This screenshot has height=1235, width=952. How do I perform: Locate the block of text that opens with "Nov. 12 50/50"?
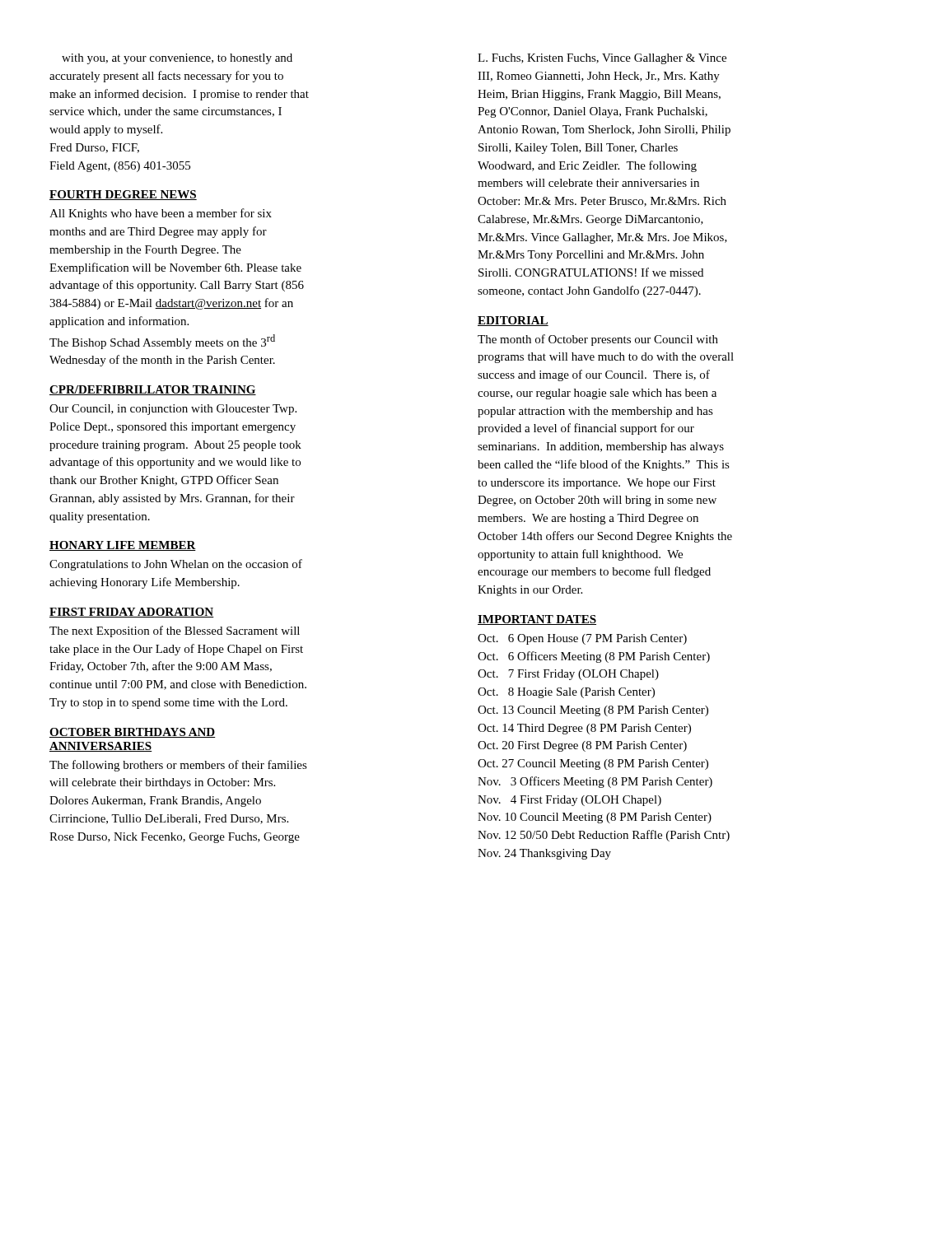tap(604, 835)
